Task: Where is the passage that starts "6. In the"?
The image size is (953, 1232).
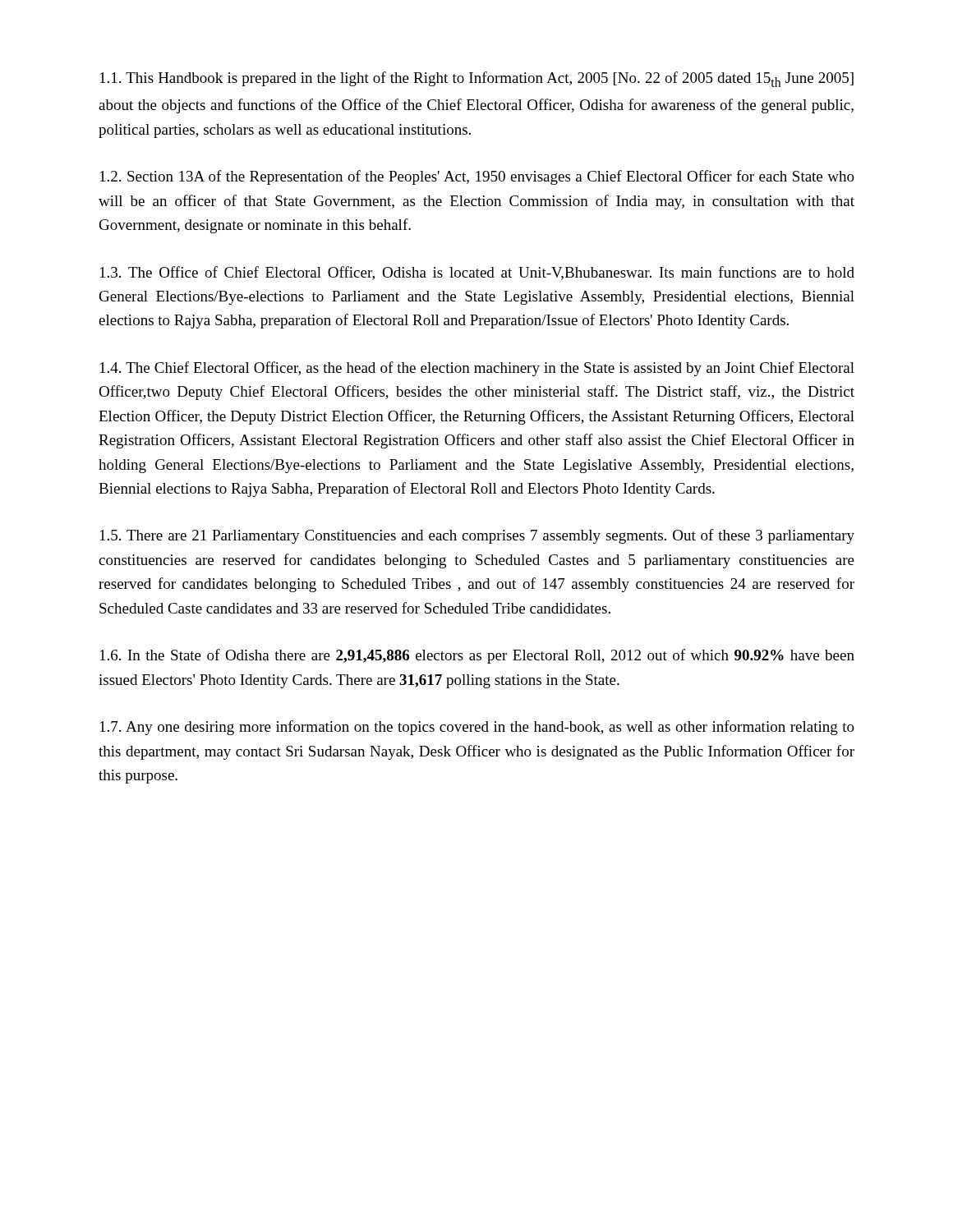Action: (x=476, y=667)
